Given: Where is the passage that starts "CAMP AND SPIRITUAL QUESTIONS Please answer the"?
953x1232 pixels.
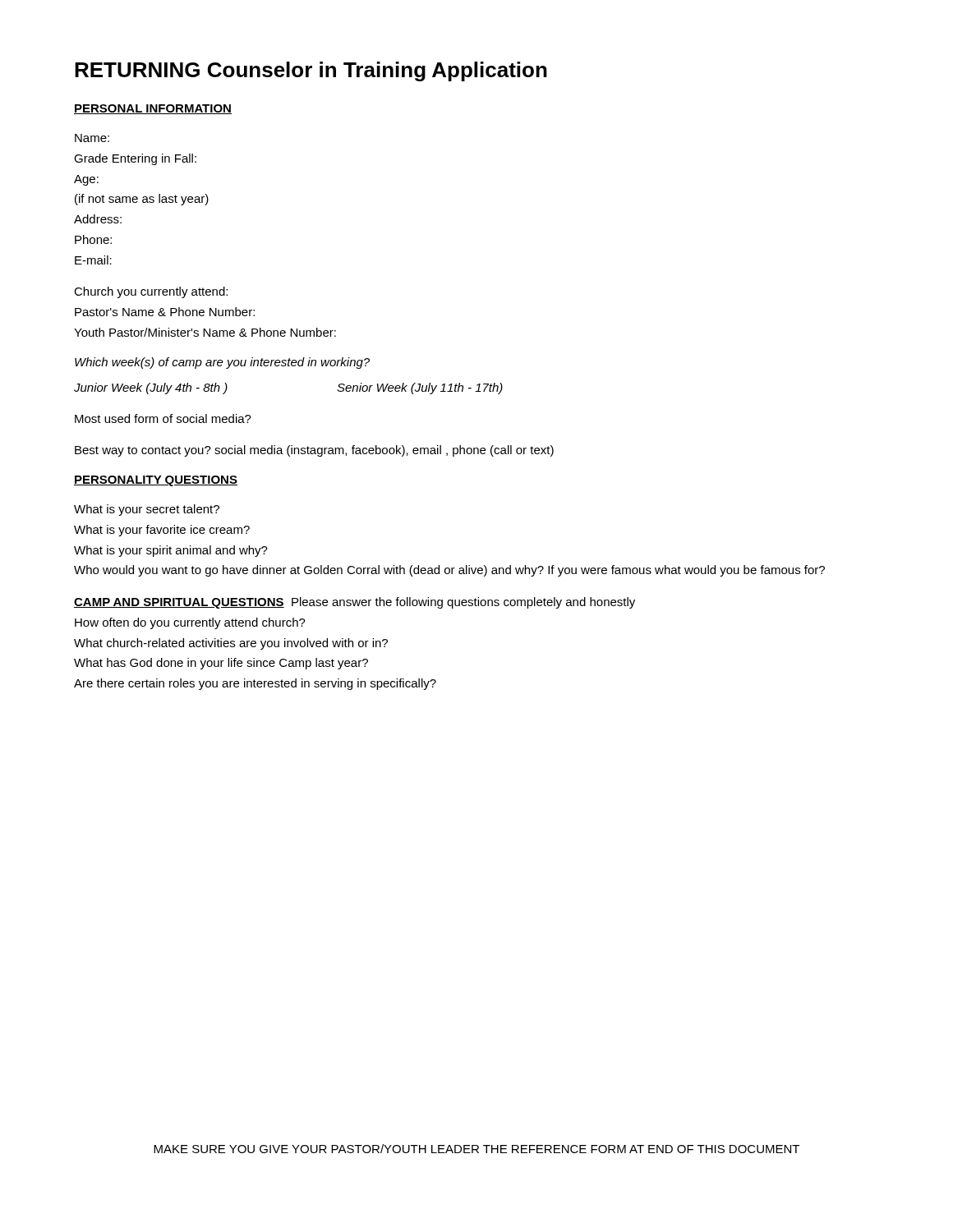Looking at the screenshot, I should click(x=354, y=603).
